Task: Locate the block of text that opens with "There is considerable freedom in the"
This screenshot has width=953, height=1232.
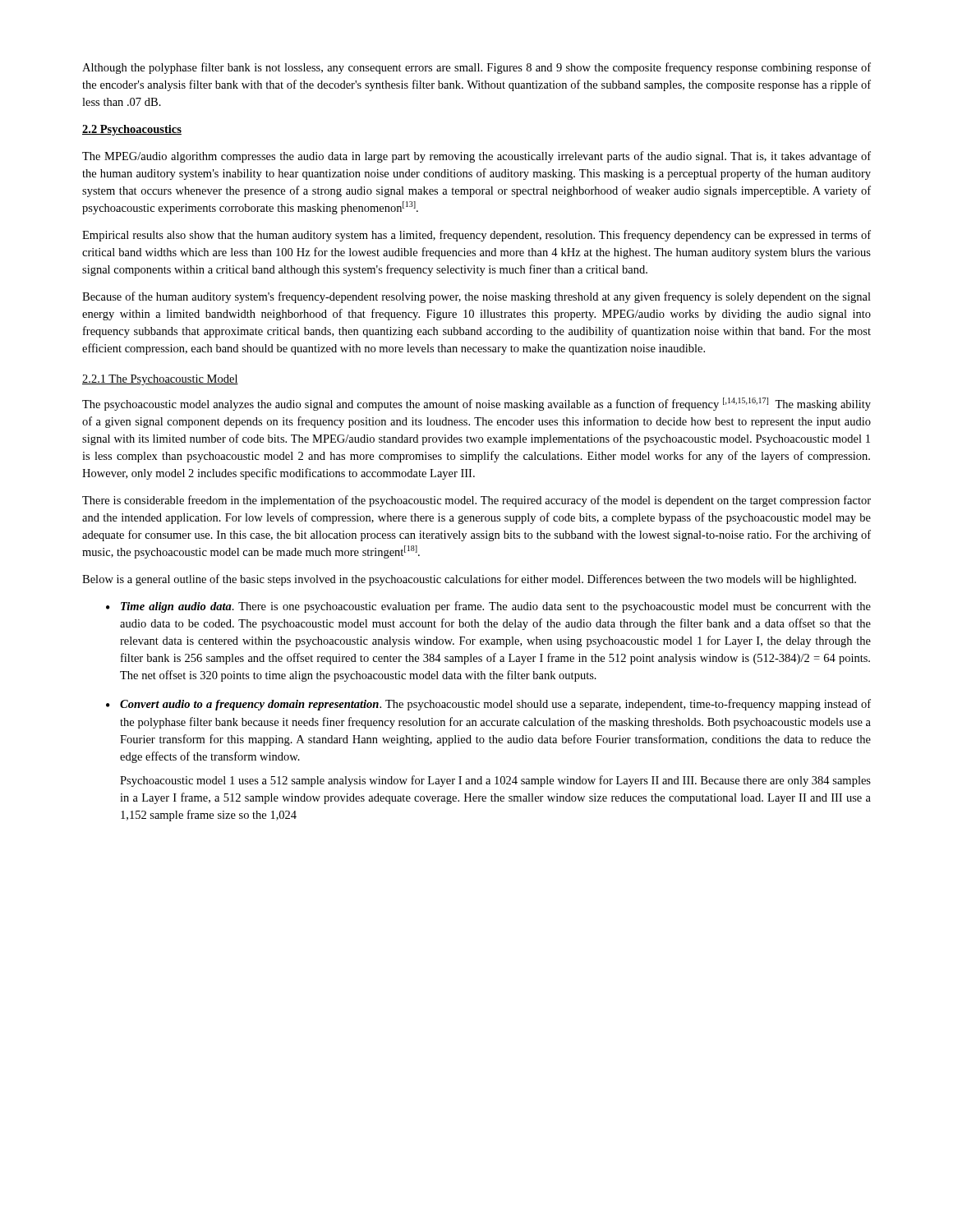Action: [x=476, y=527]
